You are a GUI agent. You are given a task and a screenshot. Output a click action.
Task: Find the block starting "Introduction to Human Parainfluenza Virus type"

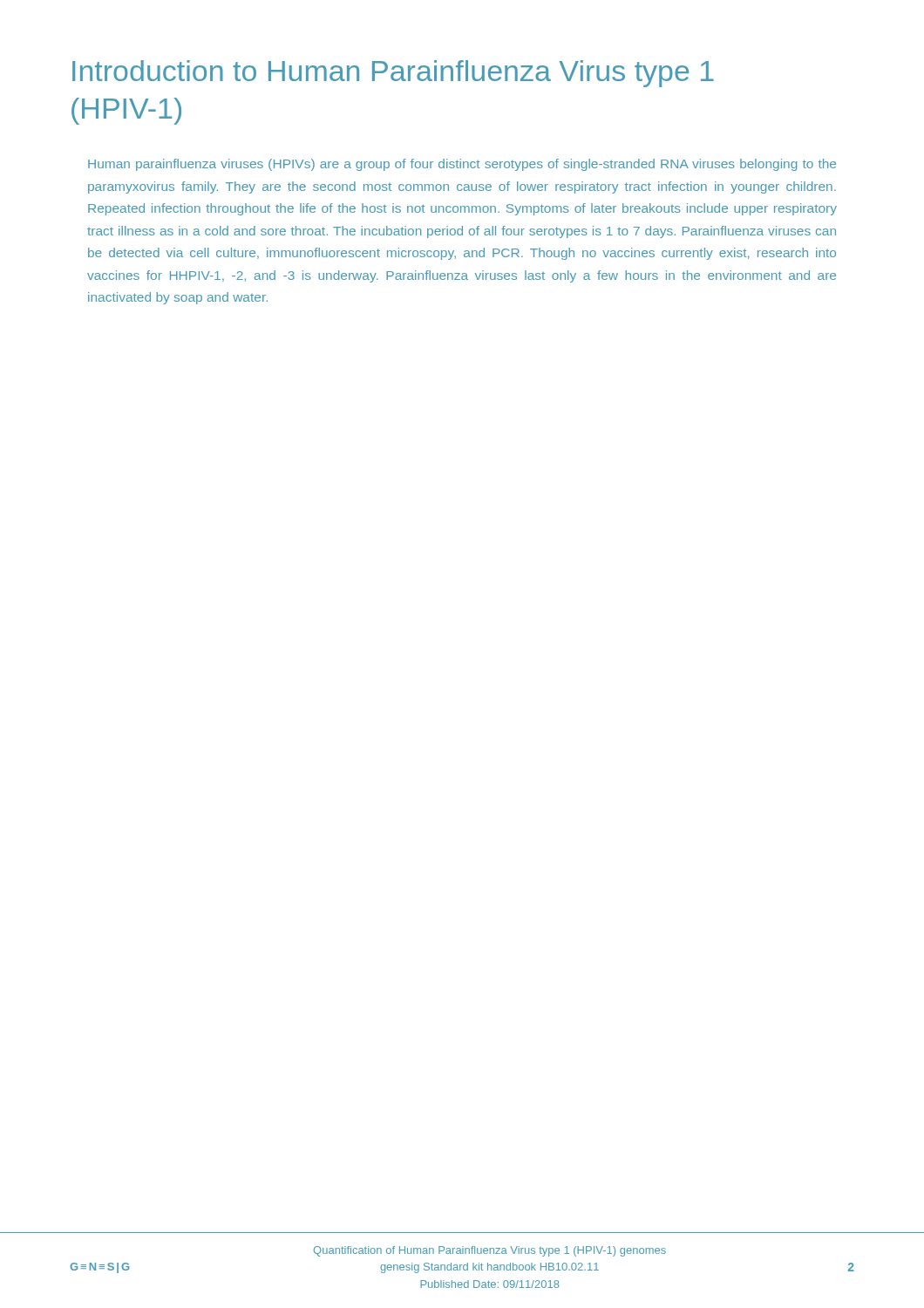pos(462,89)
